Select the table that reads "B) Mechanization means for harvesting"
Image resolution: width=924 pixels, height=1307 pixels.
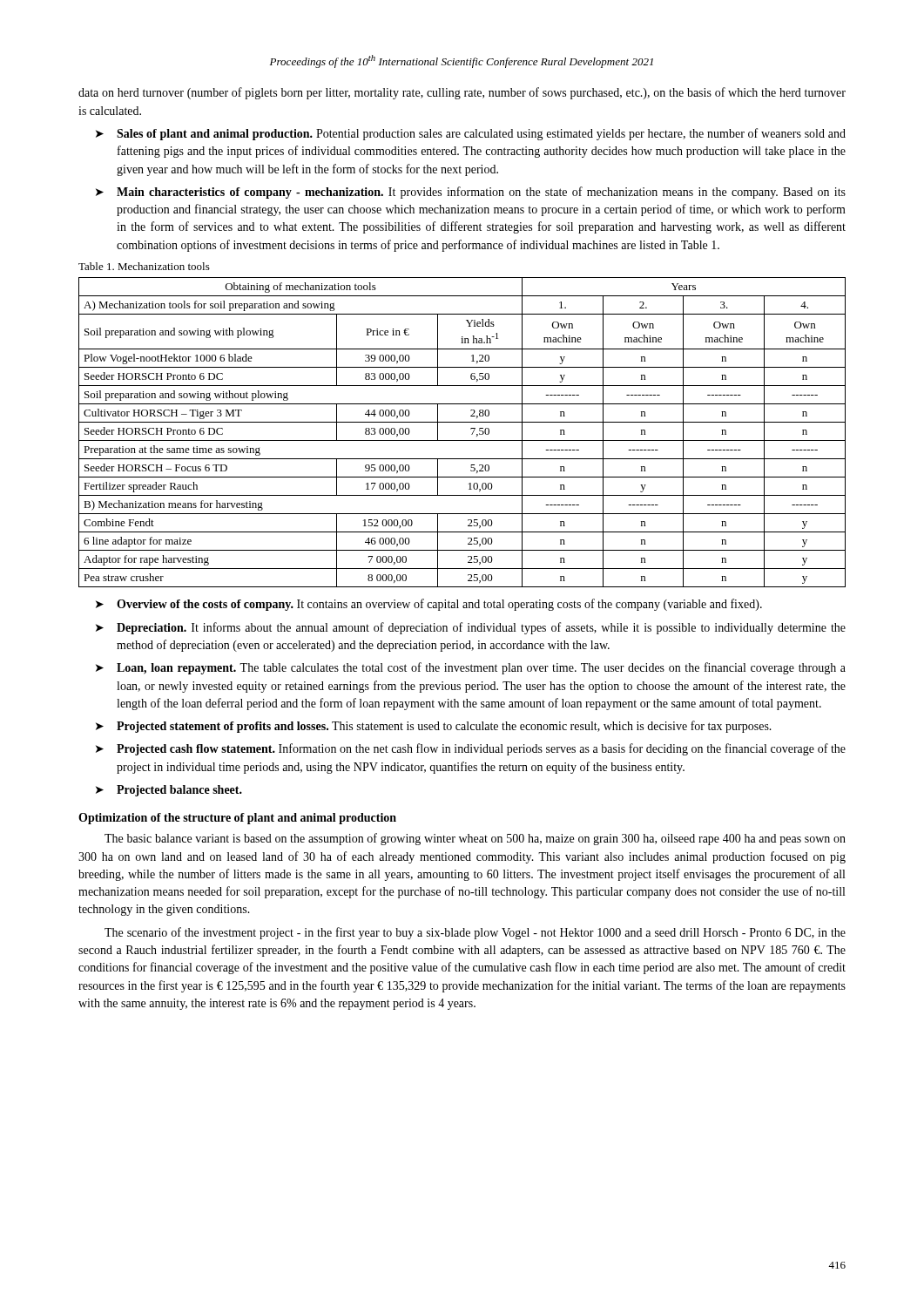coord(462,432)
